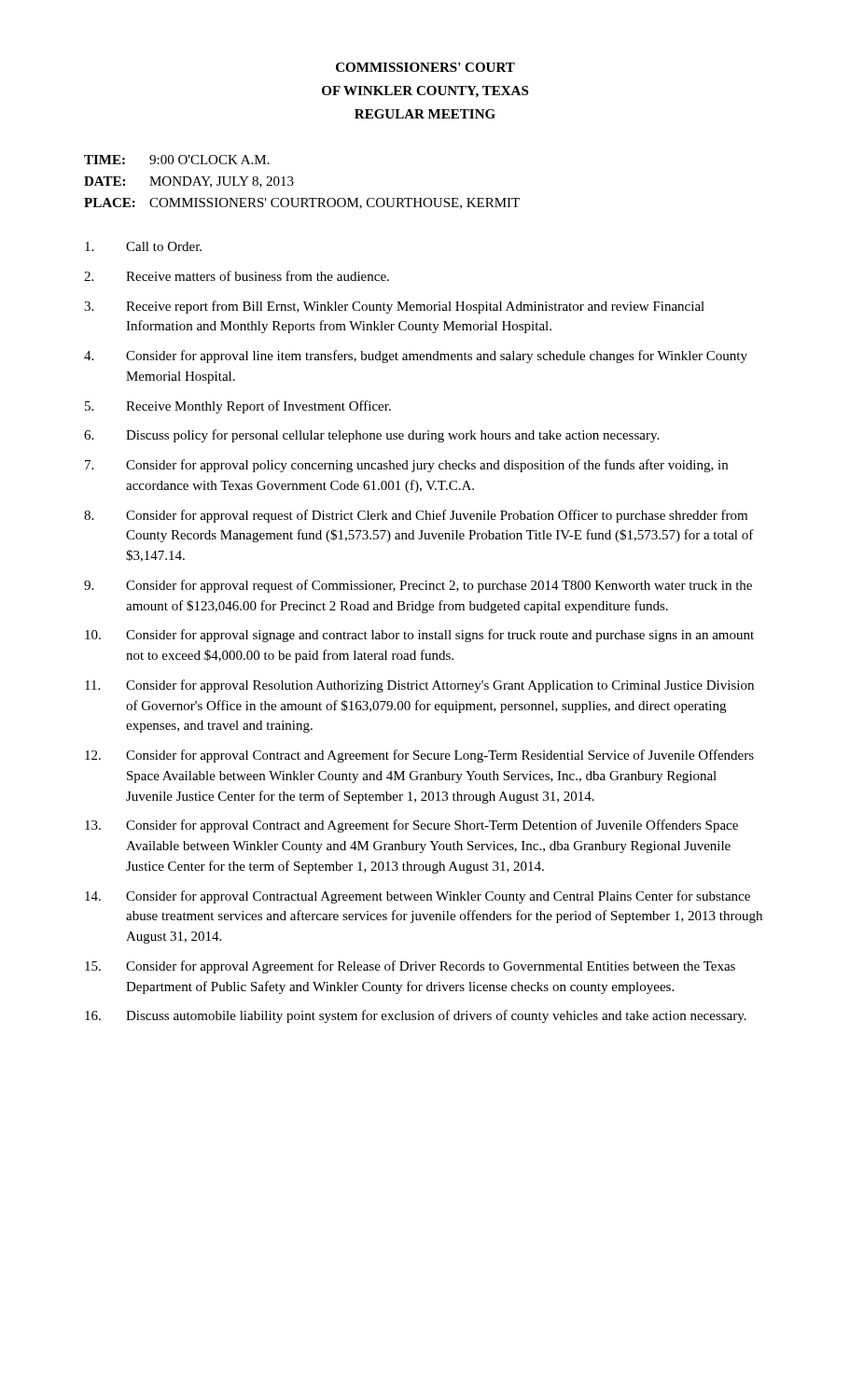Viewport: 850px width, 1400px height.
Task: Click where it says "TIME: 9:00 O'CLOCK A.M."
Action: pos(177,160)
